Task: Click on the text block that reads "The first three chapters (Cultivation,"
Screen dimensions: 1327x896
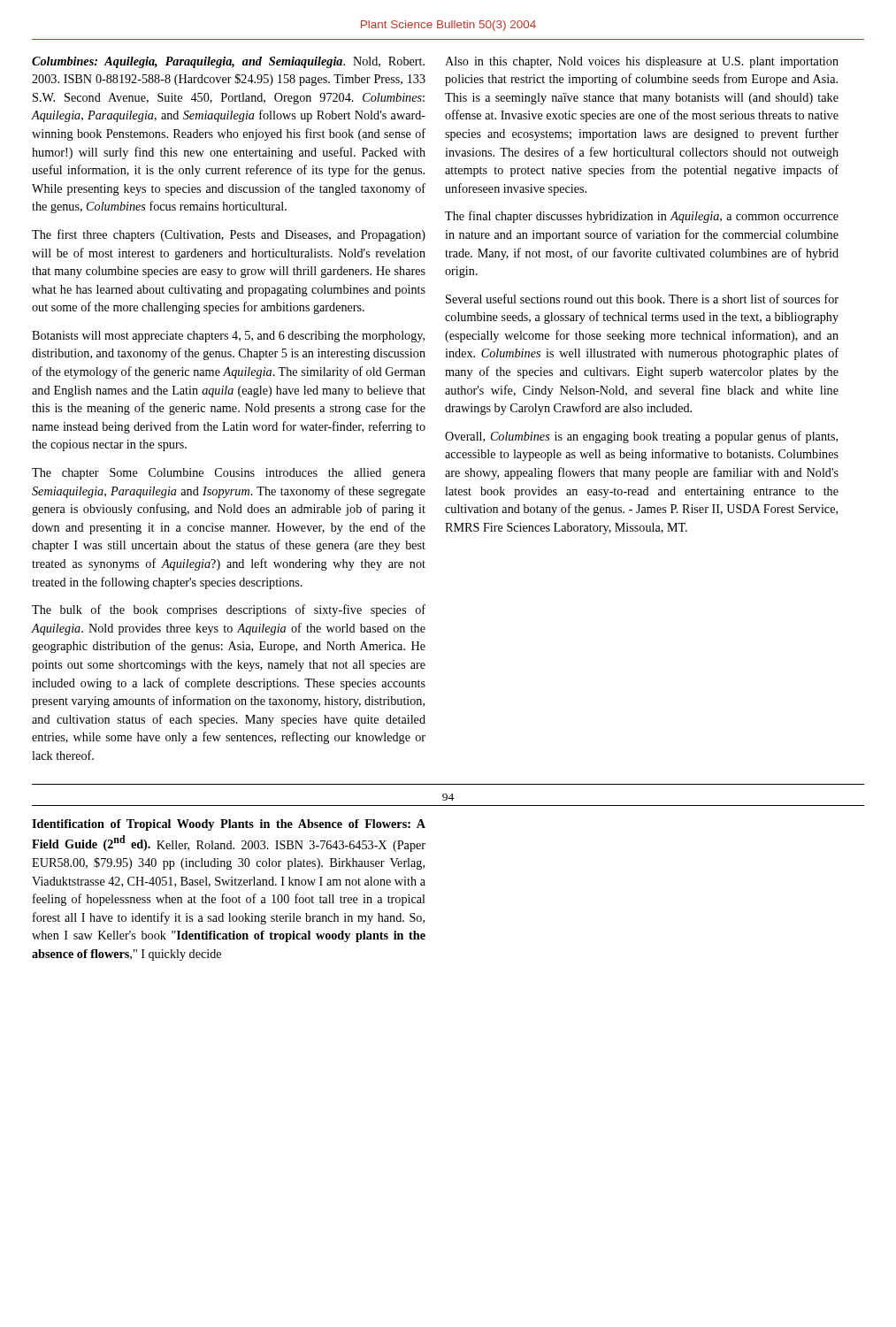Action: (x=229, y=271)
